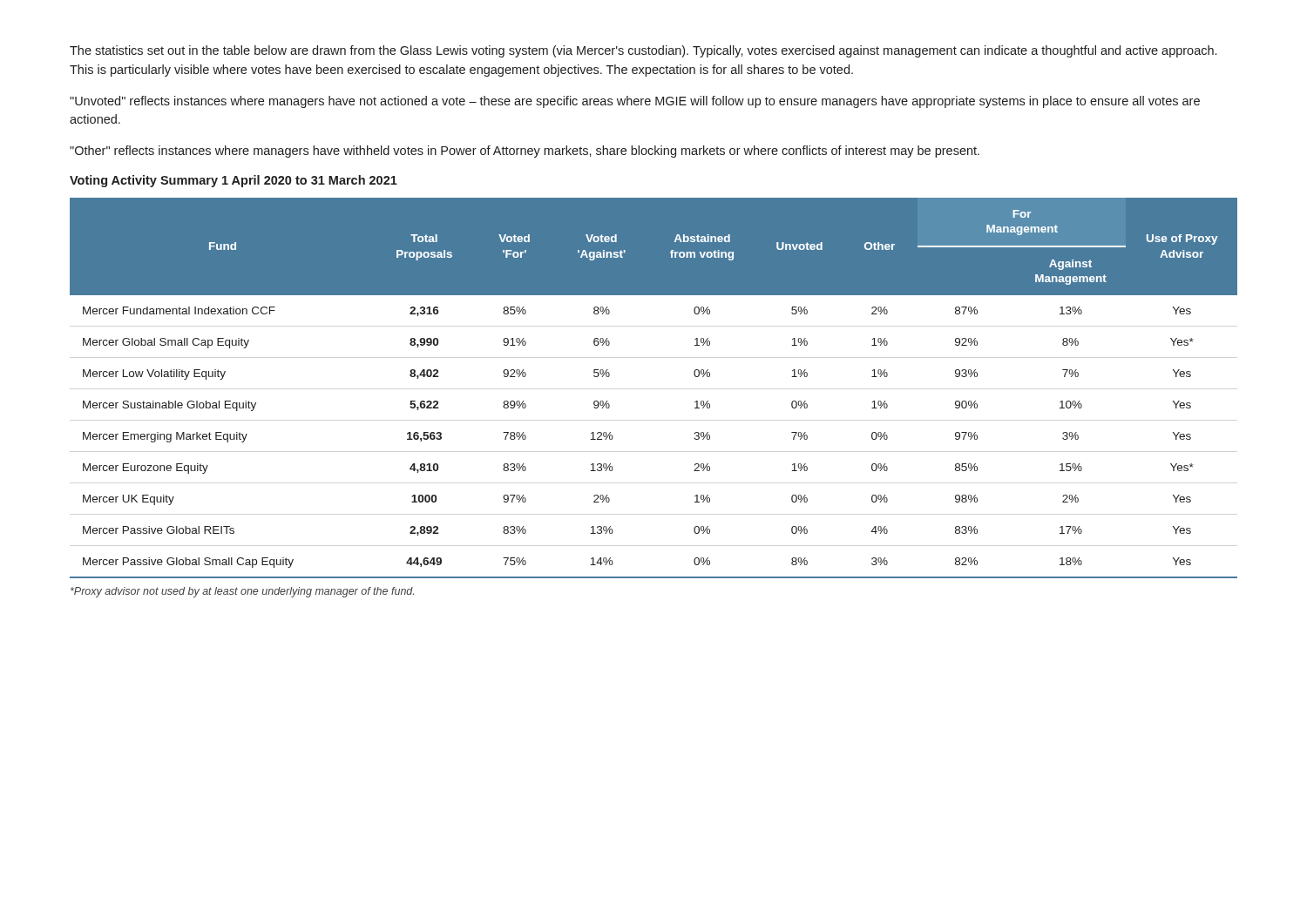This screenshot has height=924, width=1307.
Task: Find the section header on this page that starts "Voting Activity Summary 1 April"
Action: 233,180
